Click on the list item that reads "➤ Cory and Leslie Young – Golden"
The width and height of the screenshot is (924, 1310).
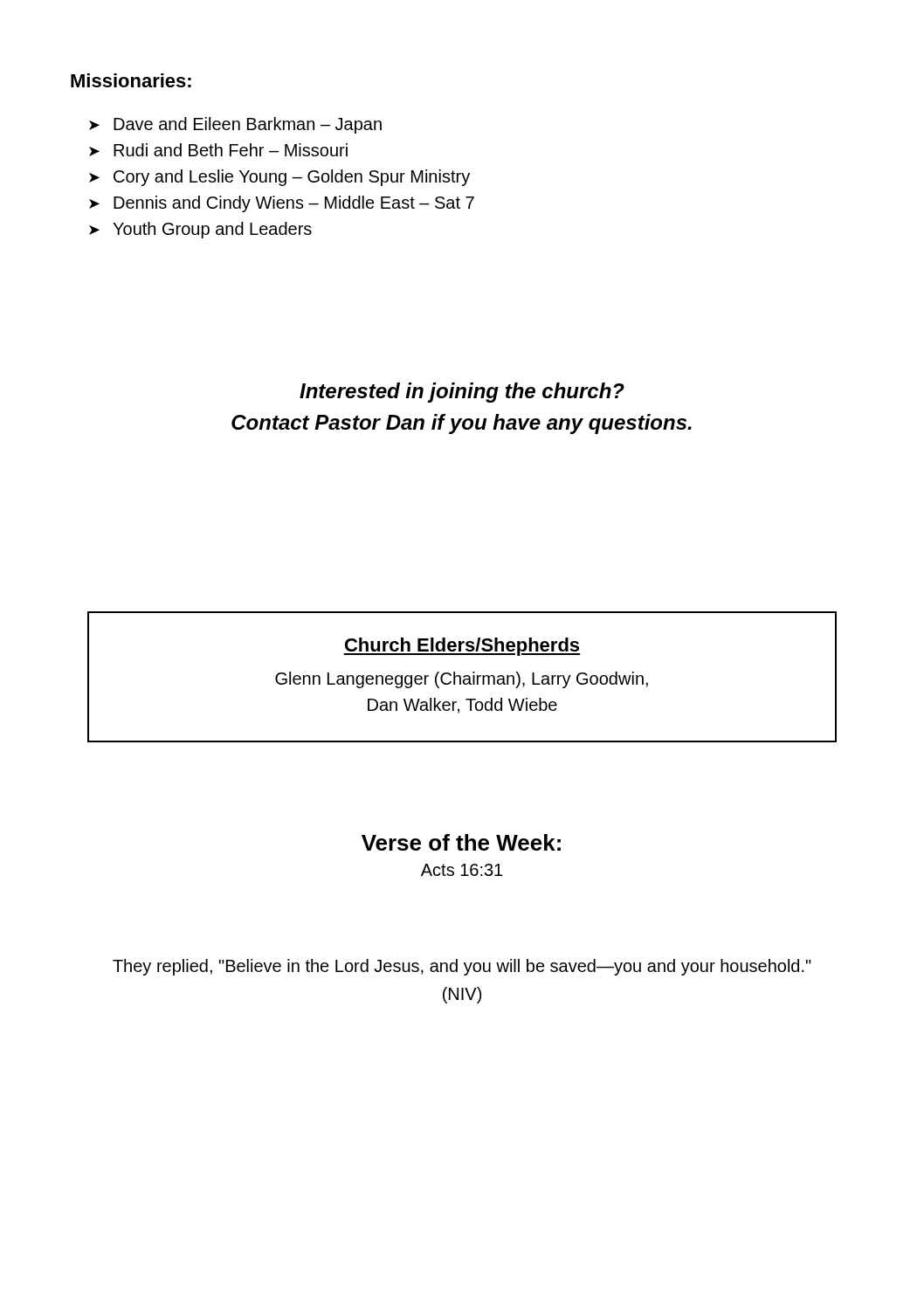279,177
